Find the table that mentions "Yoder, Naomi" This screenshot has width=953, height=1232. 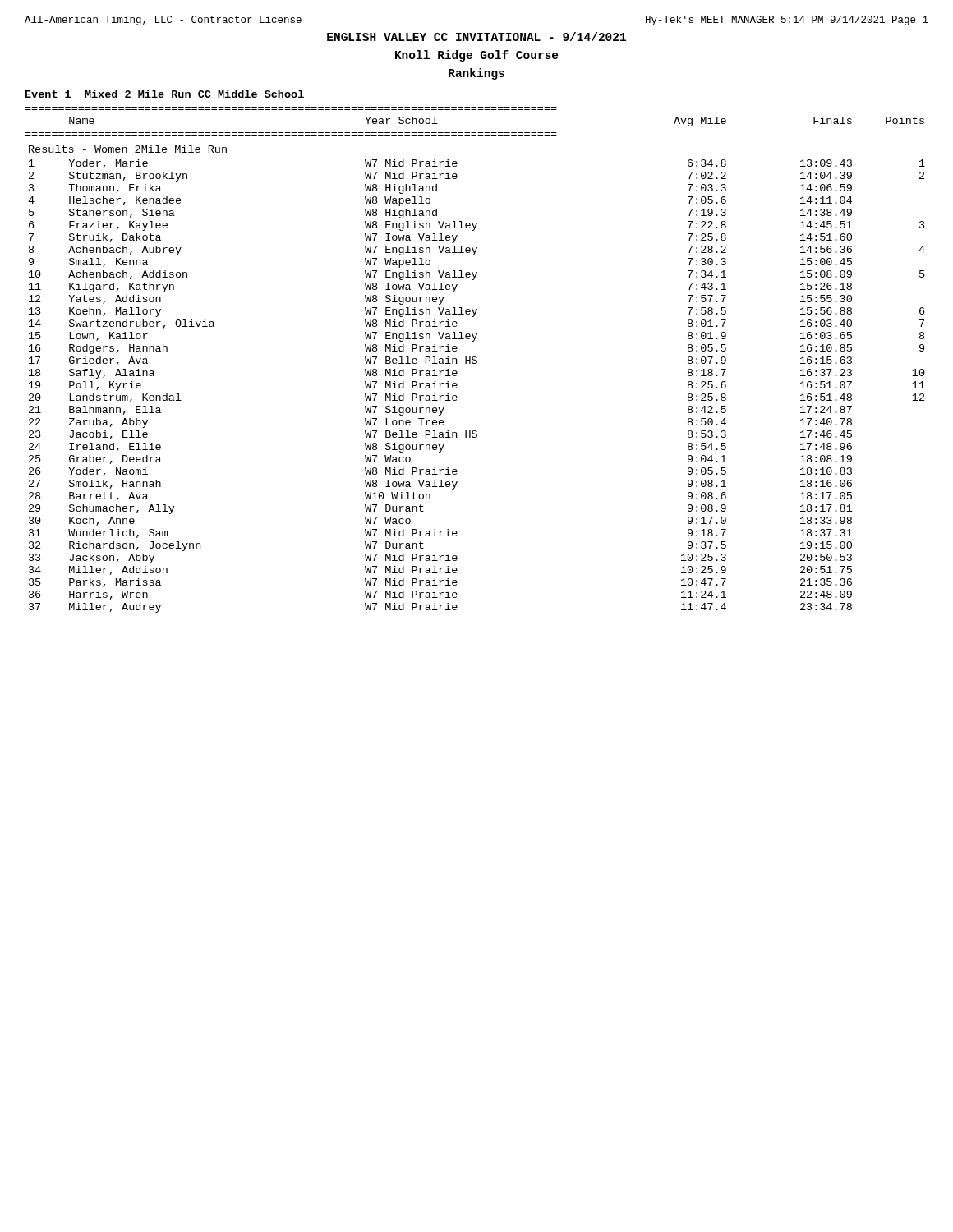tap(476, 358)
